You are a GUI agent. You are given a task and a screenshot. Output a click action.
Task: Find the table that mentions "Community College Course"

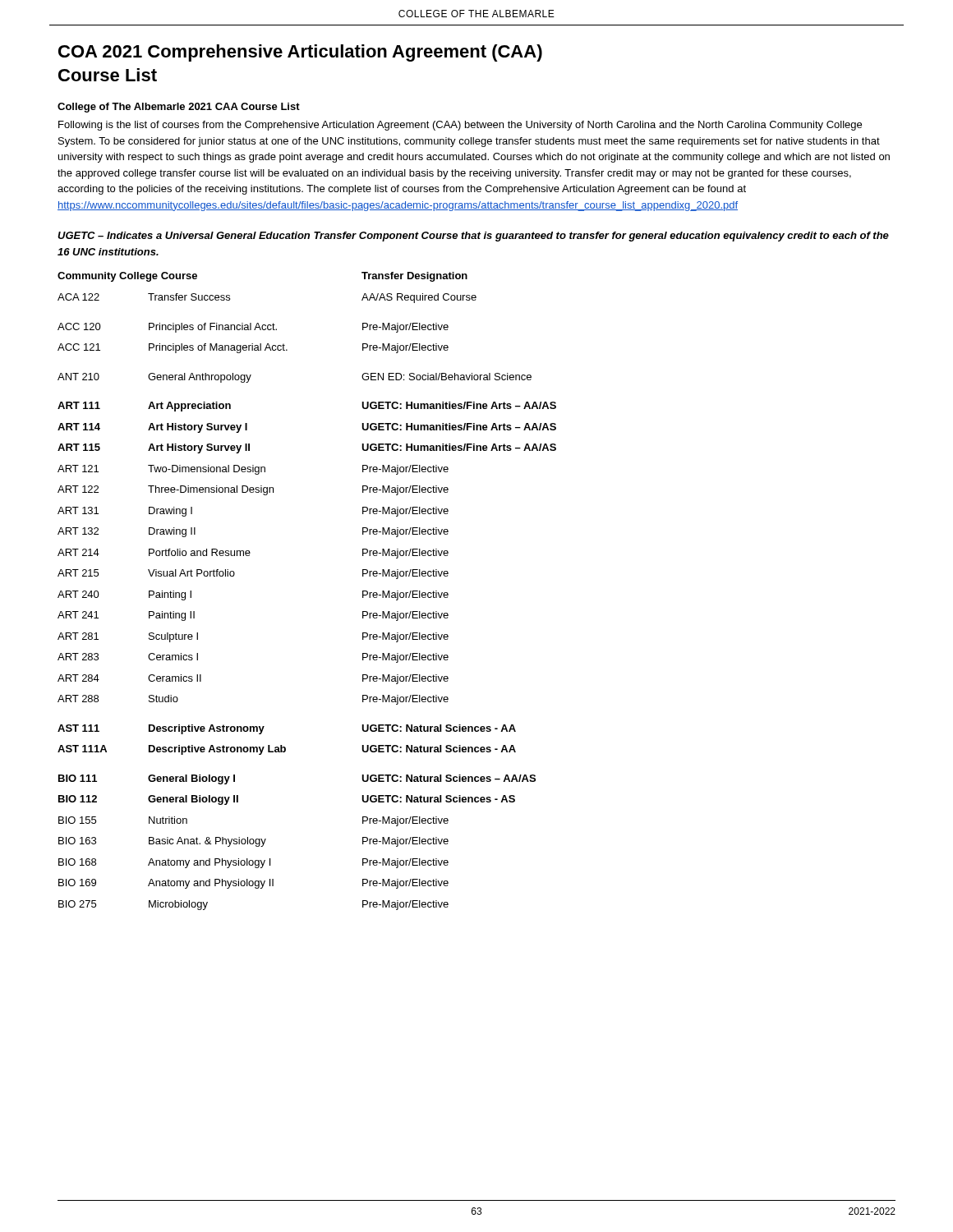pyautogui.click(x=476, y=592)
